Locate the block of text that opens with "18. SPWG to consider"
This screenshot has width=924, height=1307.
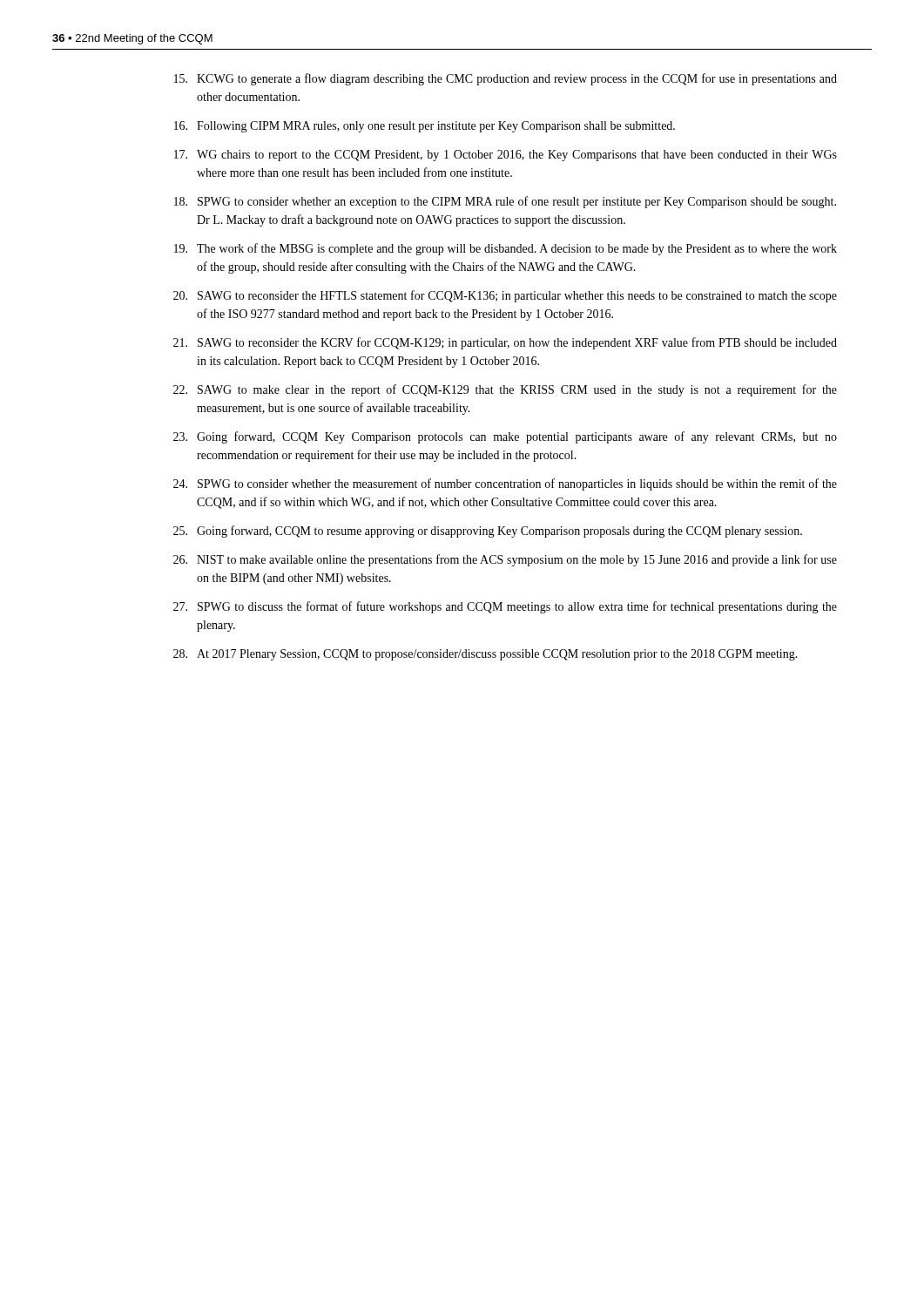[x=497, y=211]
